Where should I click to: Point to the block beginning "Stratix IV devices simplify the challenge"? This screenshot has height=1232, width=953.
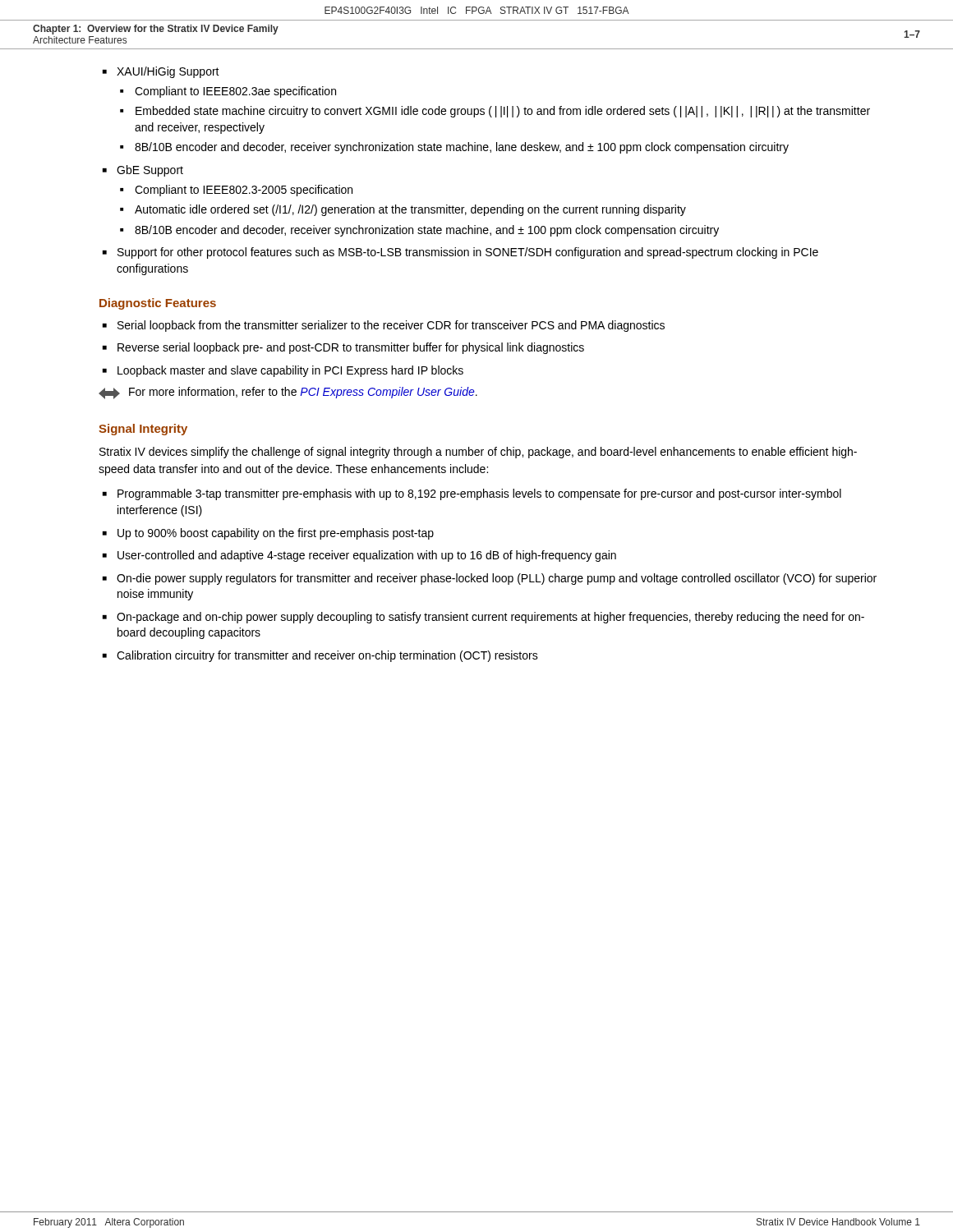478,461
